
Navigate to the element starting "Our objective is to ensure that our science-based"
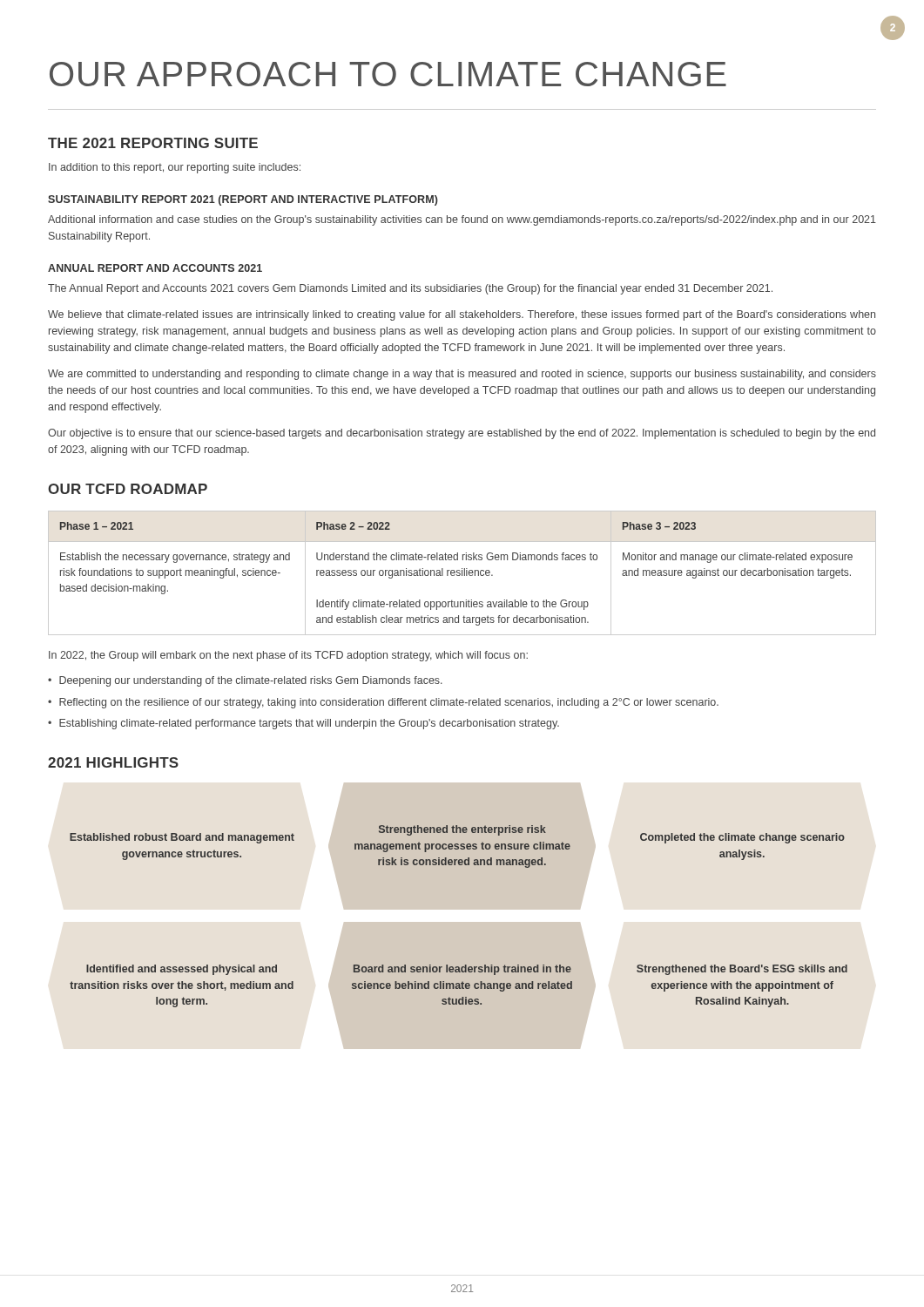[462, 441]
